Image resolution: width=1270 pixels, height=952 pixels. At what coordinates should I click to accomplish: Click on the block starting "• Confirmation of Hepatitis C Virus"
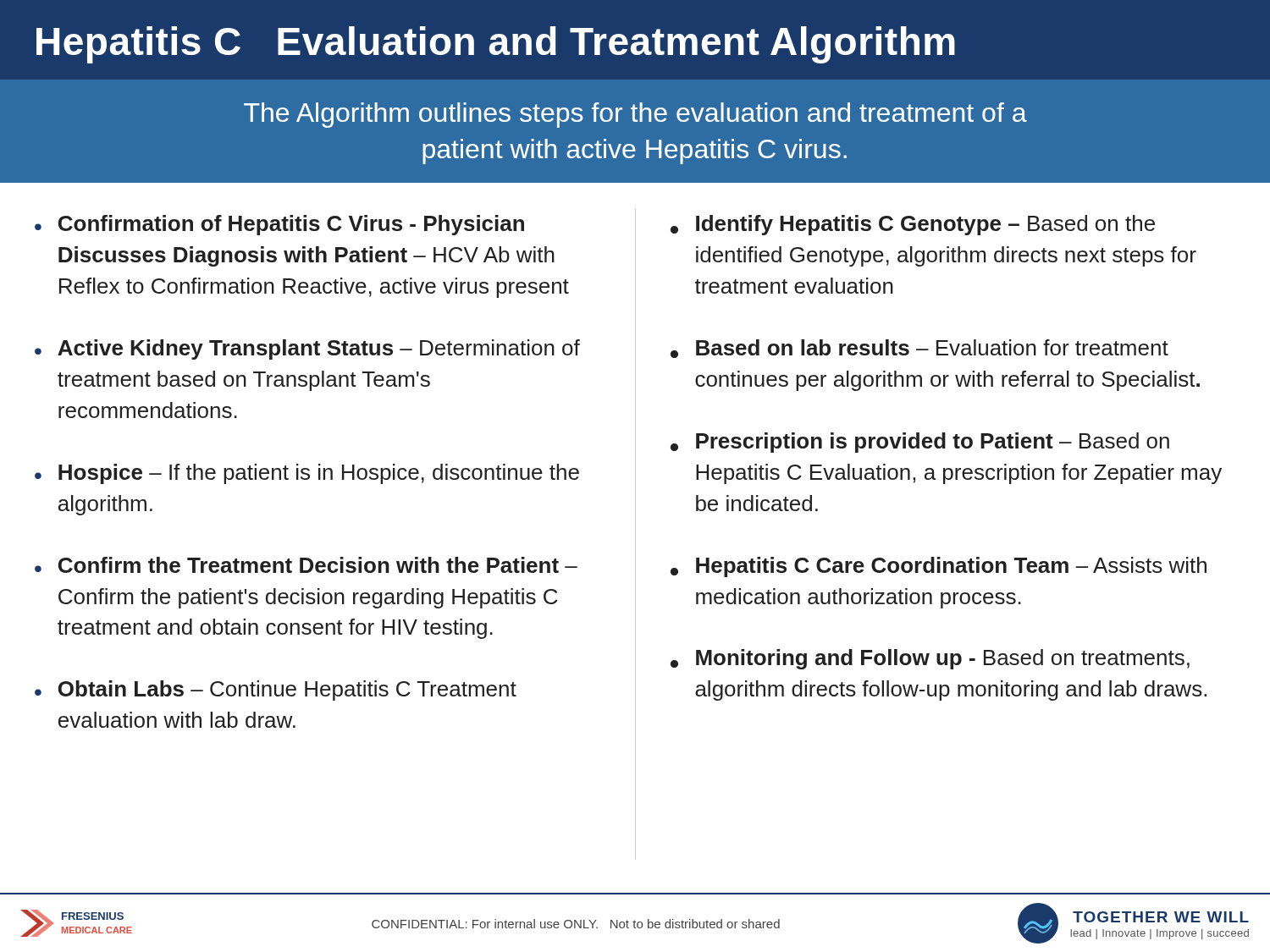pyautogui.click(x=317, y=255)
